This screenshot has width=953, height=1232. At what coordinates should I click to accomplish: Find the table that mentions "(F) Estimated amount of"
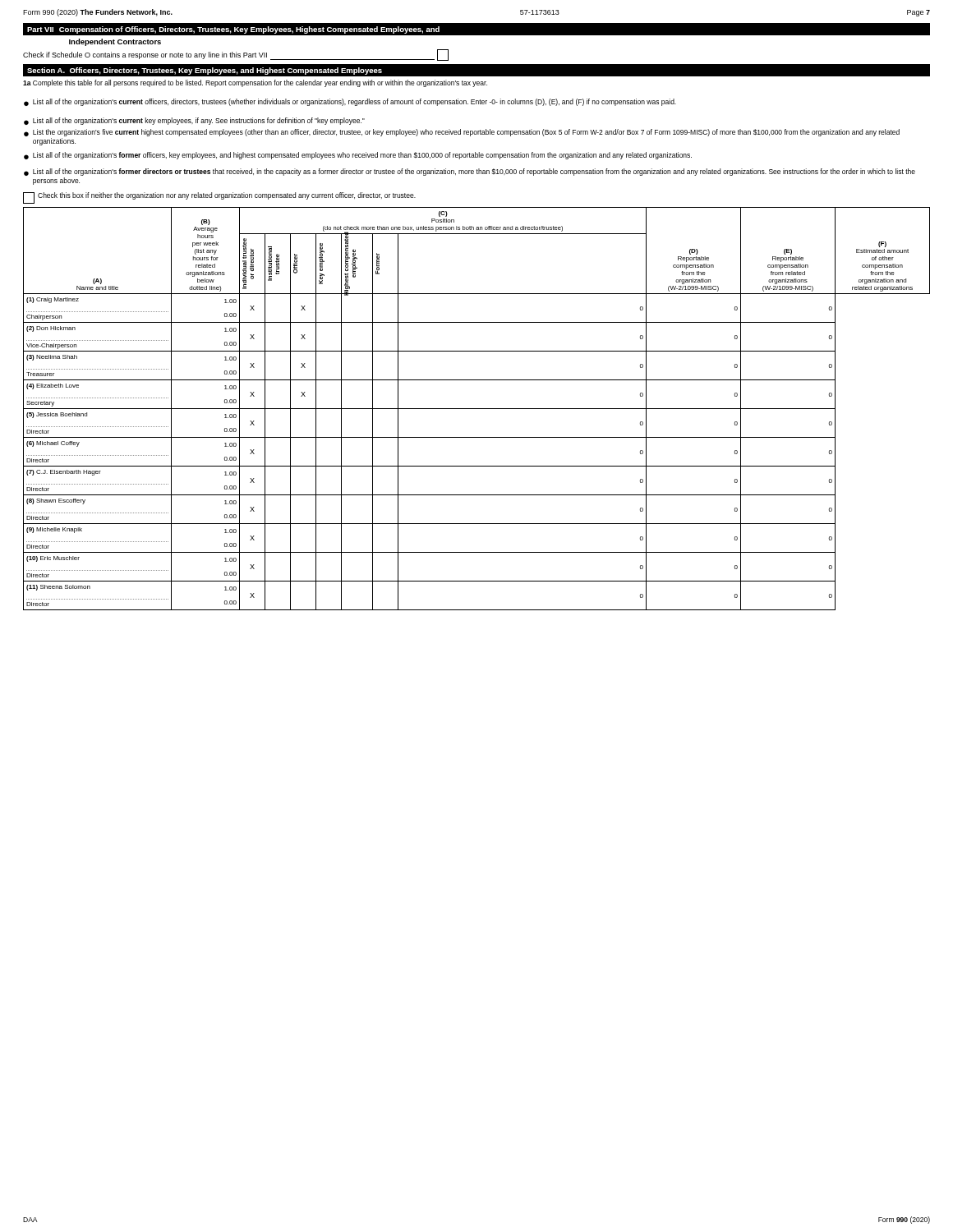476,409
